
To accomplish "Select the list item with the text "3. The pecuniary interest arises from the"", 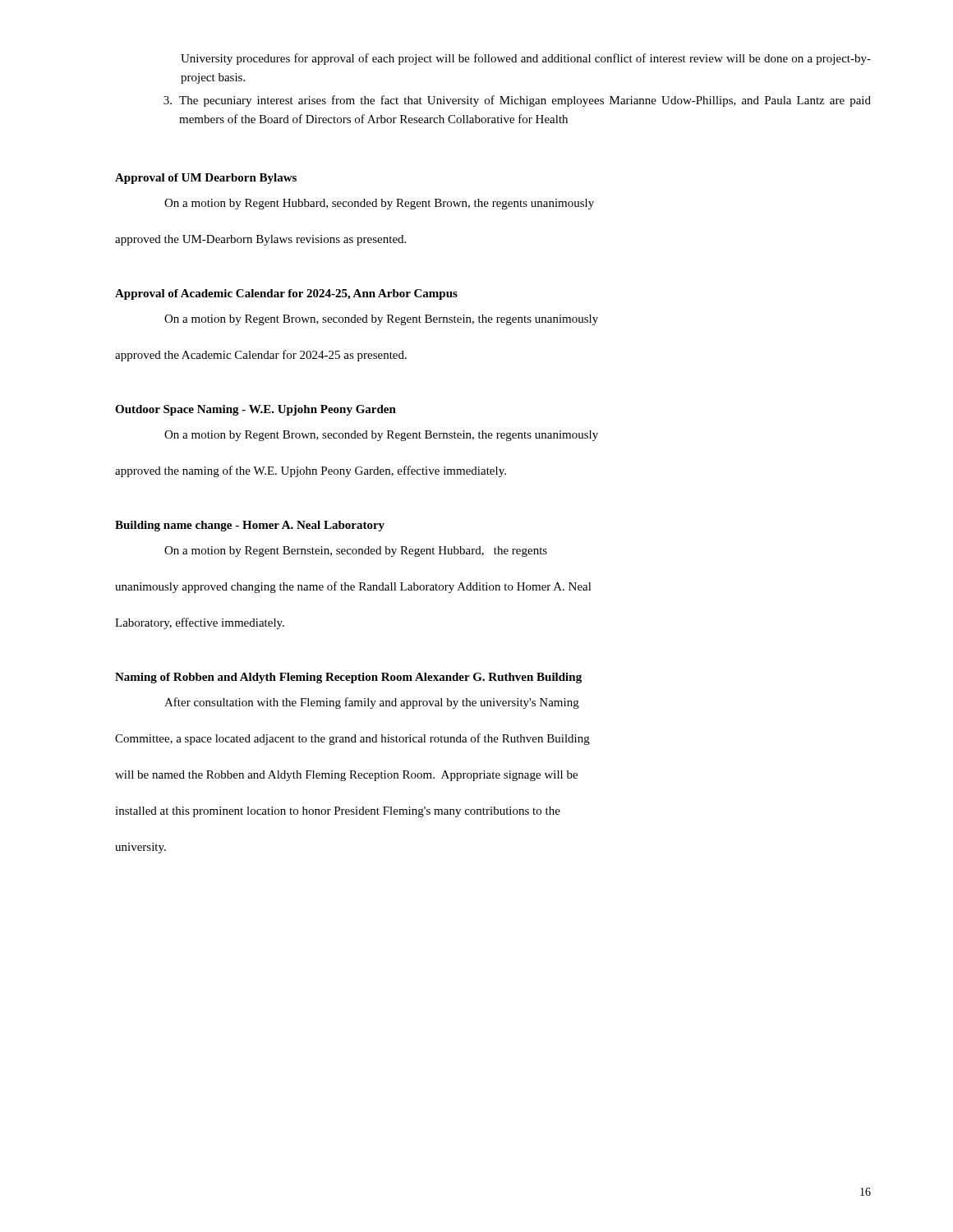I will click(x=509, y=110).
